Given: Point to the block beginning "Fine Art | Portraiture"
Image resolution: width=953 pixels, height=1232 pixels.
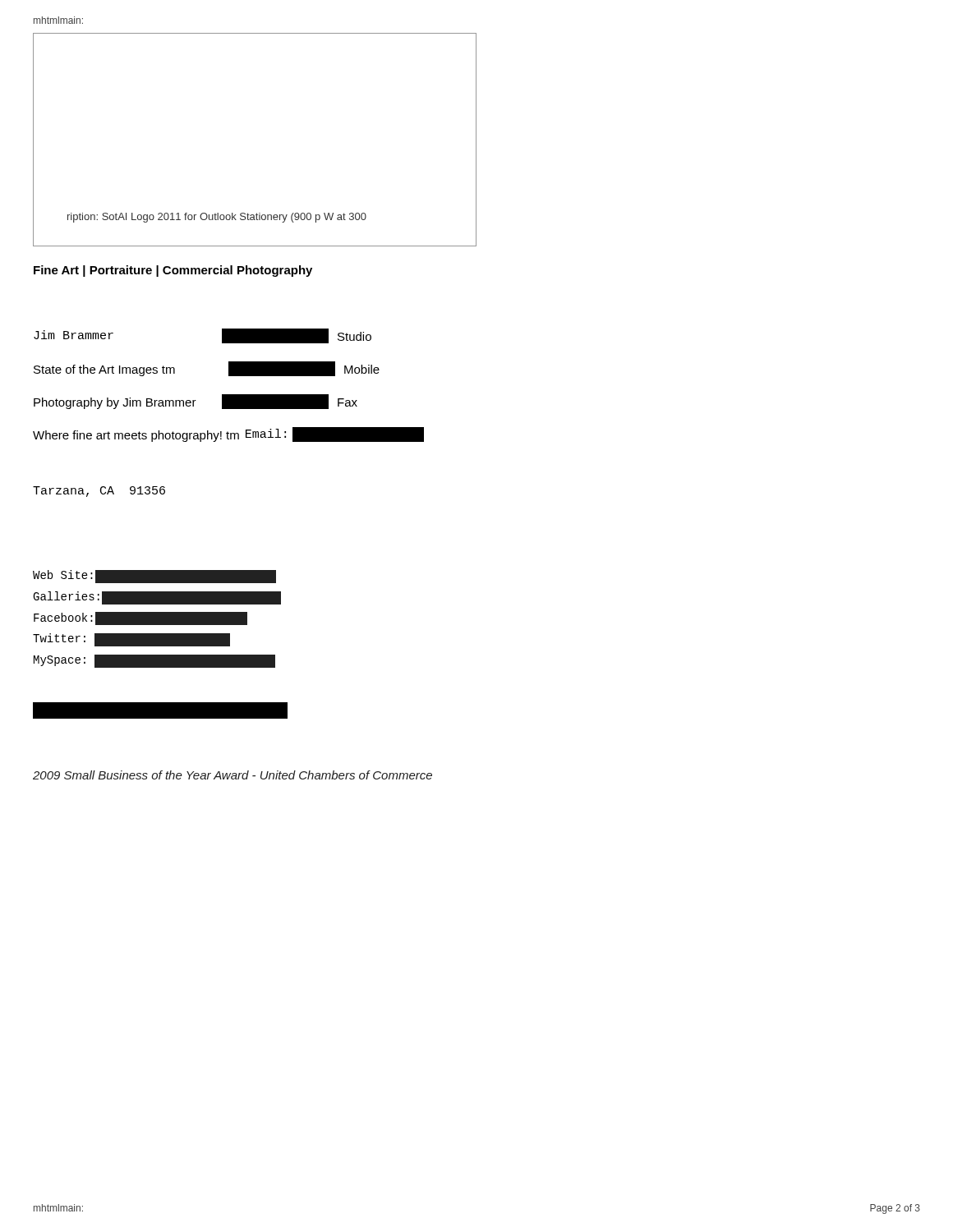Looking at the screenshot, I should coord(173,270).
